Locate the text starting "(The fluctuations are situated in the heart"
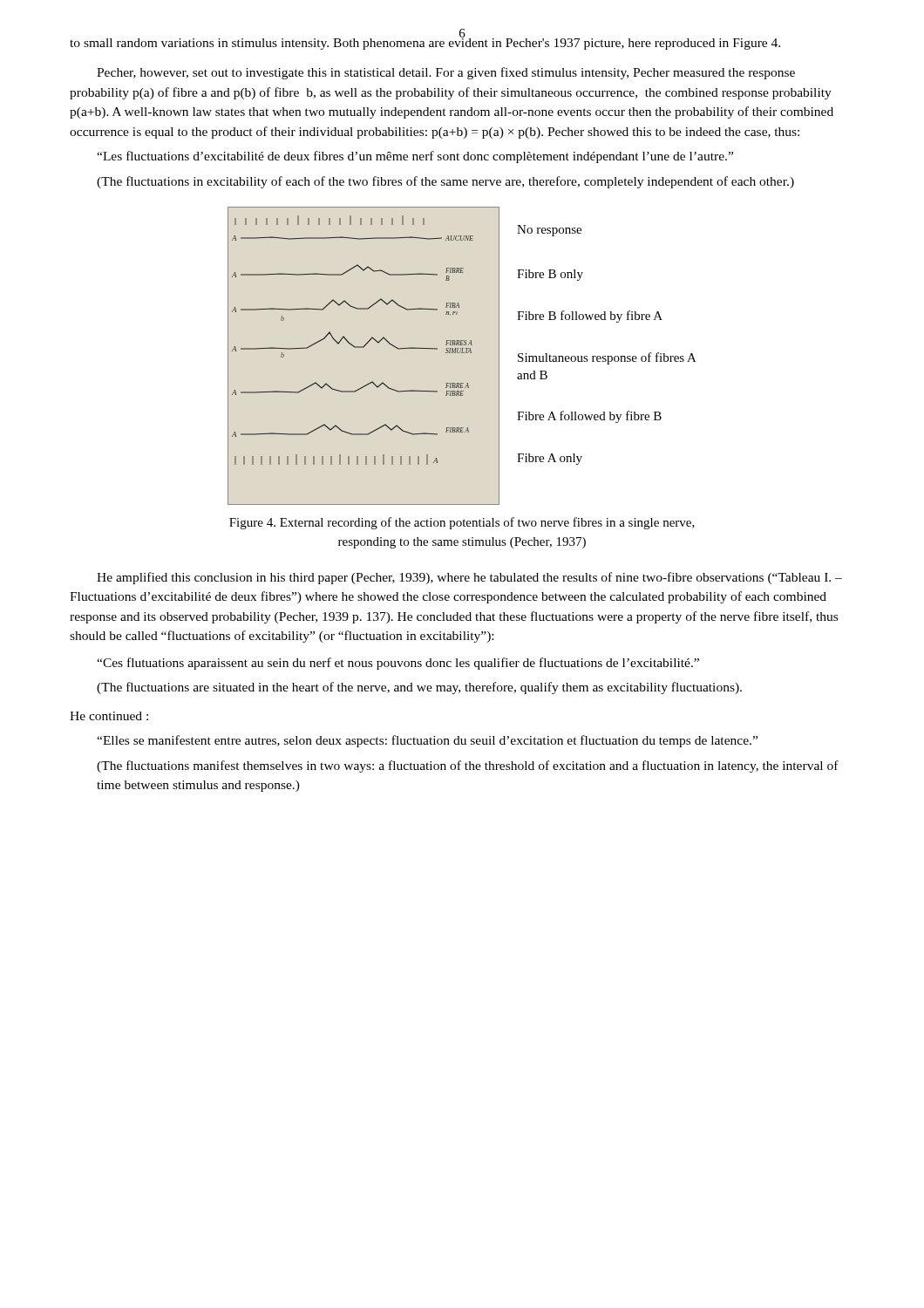This screenshot has height=1308, width=924. pyautogui.click(x=420, y=687)
